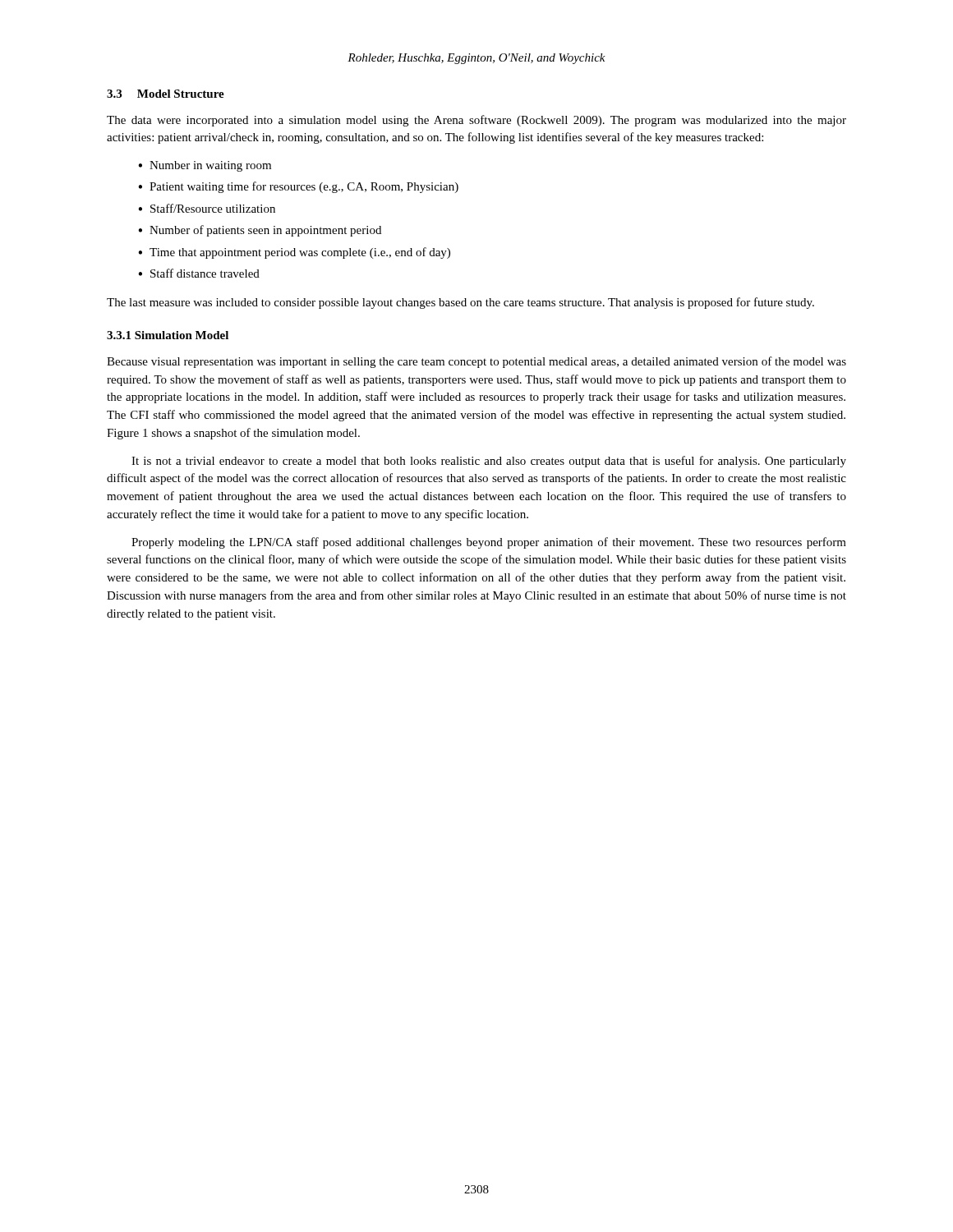Where is the passage that starts "• Patient waiting time for resources (e.g., CA,"?
This screenshot has width=953, height=1232.
click(x=298, y=187)
